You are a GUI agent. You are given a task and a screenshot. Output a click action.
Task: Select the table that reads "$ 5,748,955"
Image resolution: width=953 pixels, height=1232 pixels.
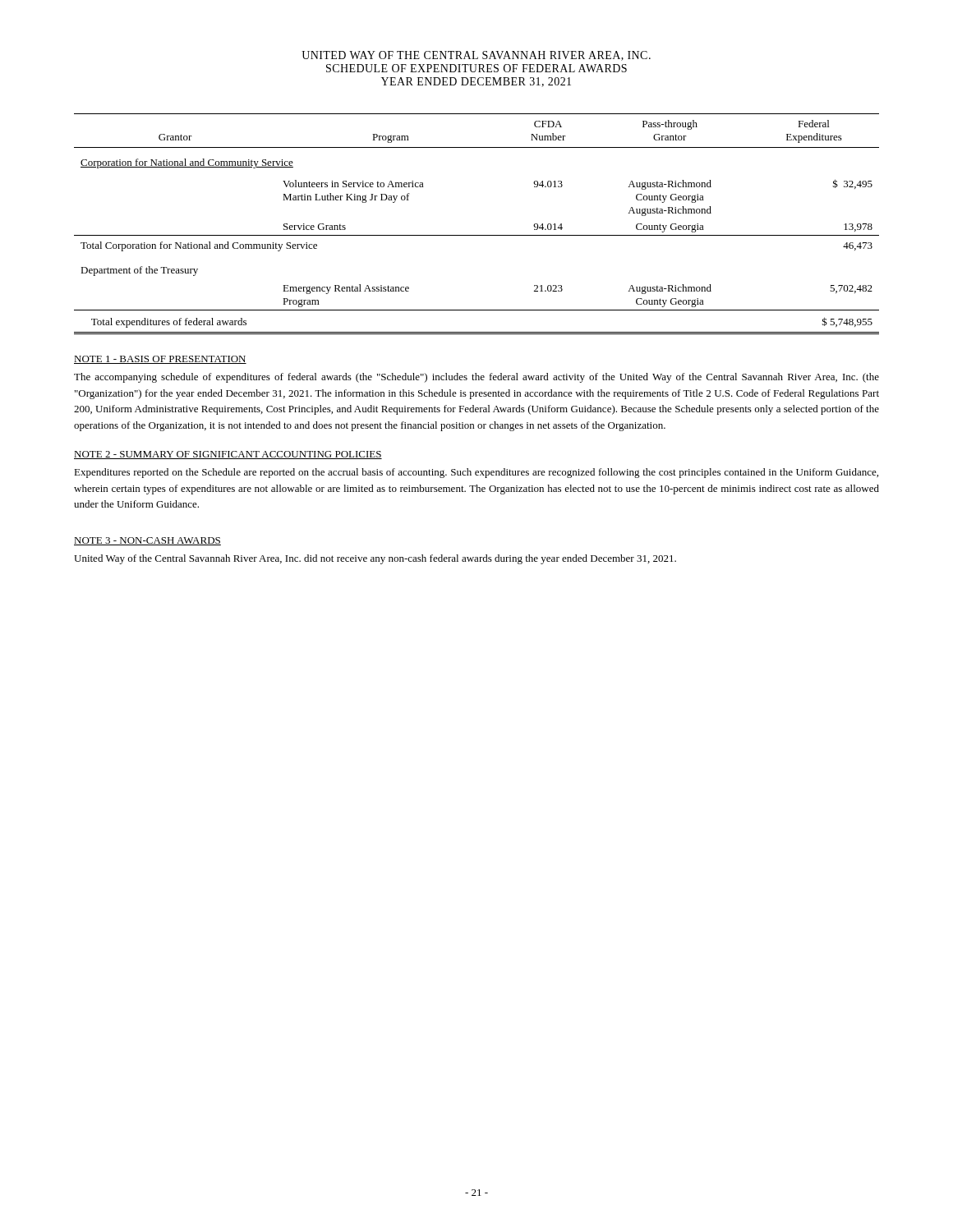coord(476,224)
